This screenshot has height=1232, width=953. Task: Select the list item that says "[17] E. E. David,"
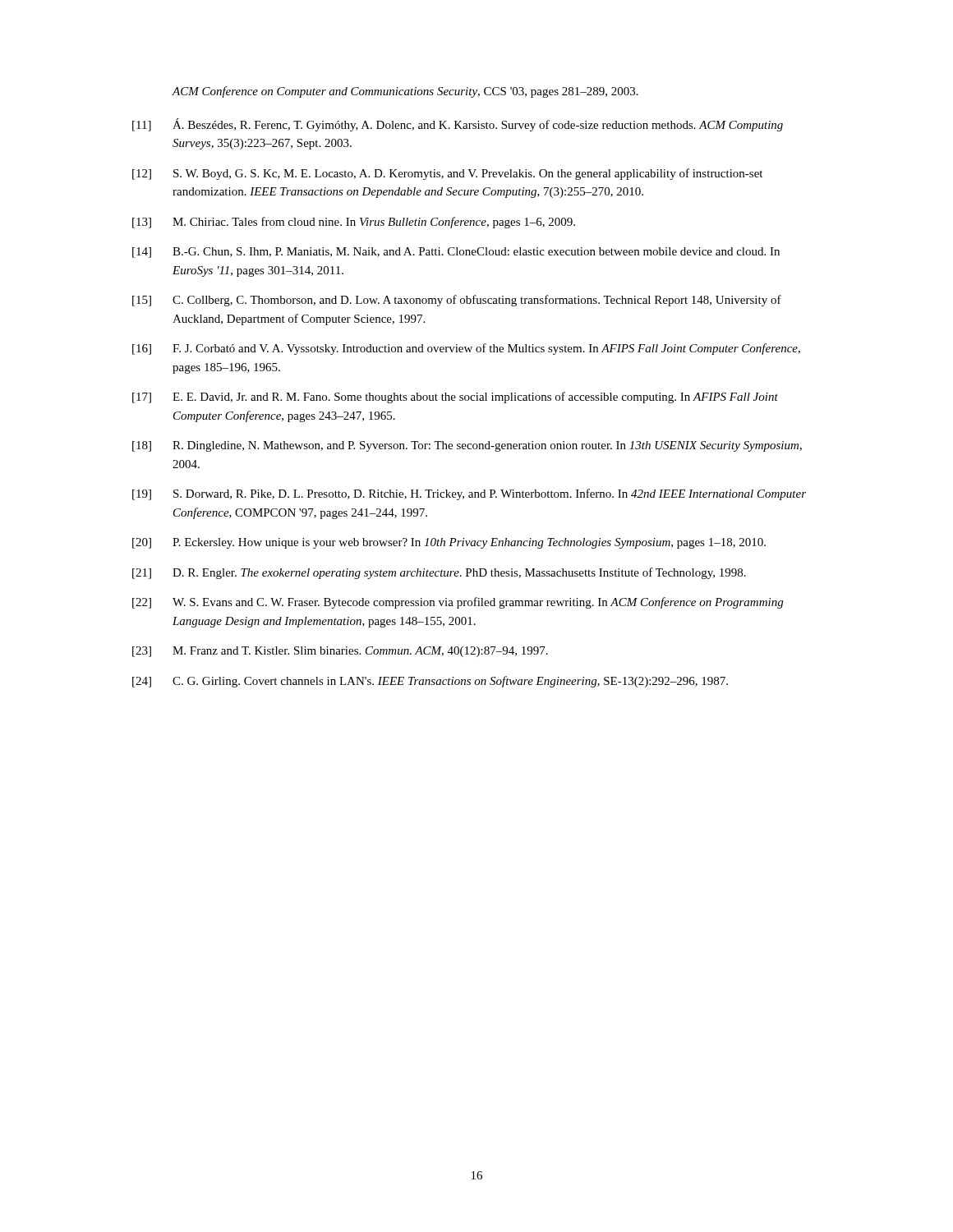click(476, 406)
